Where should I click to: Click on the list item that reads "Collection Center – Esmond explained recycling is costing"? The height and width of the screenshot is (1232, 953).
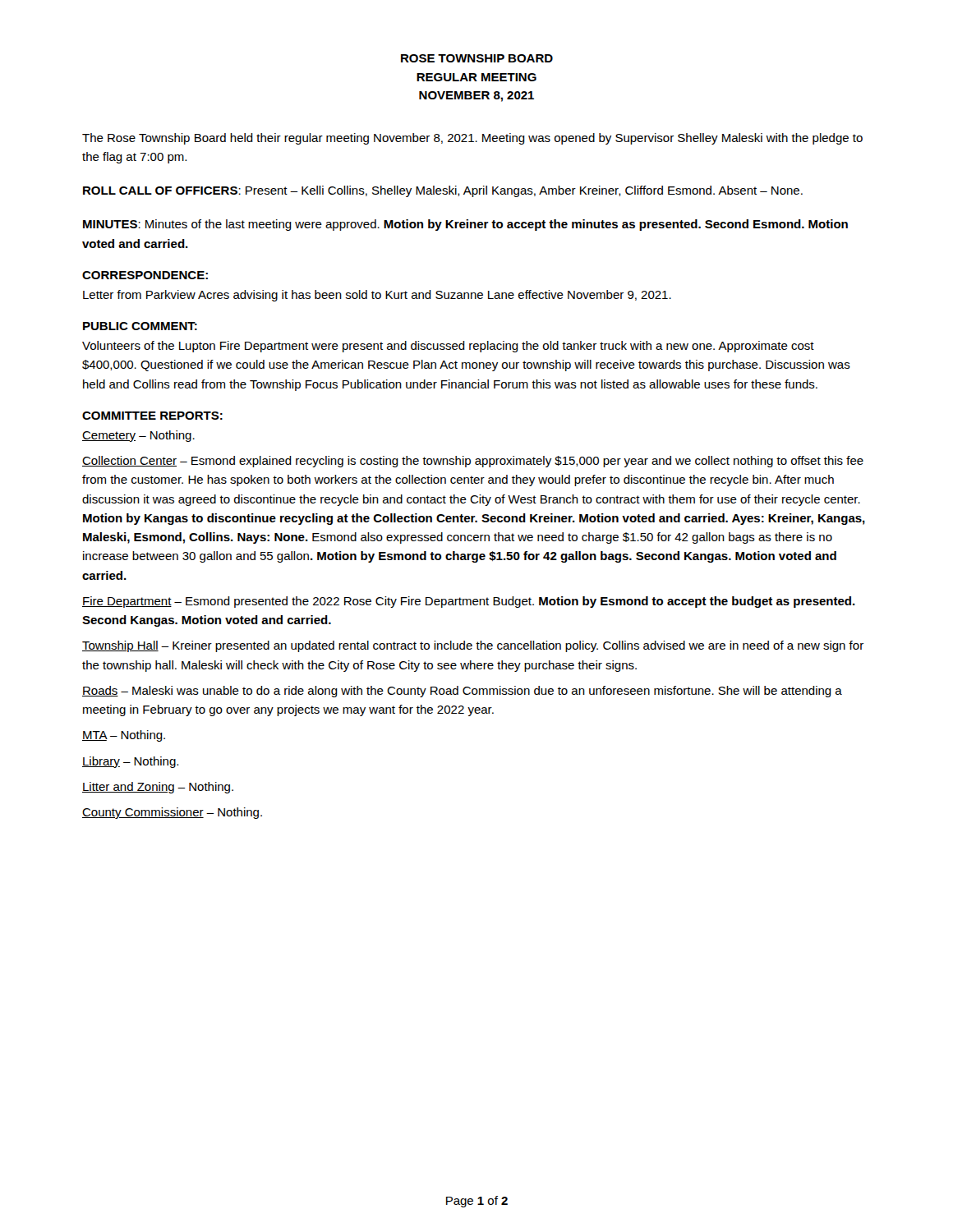click(474, 518)
